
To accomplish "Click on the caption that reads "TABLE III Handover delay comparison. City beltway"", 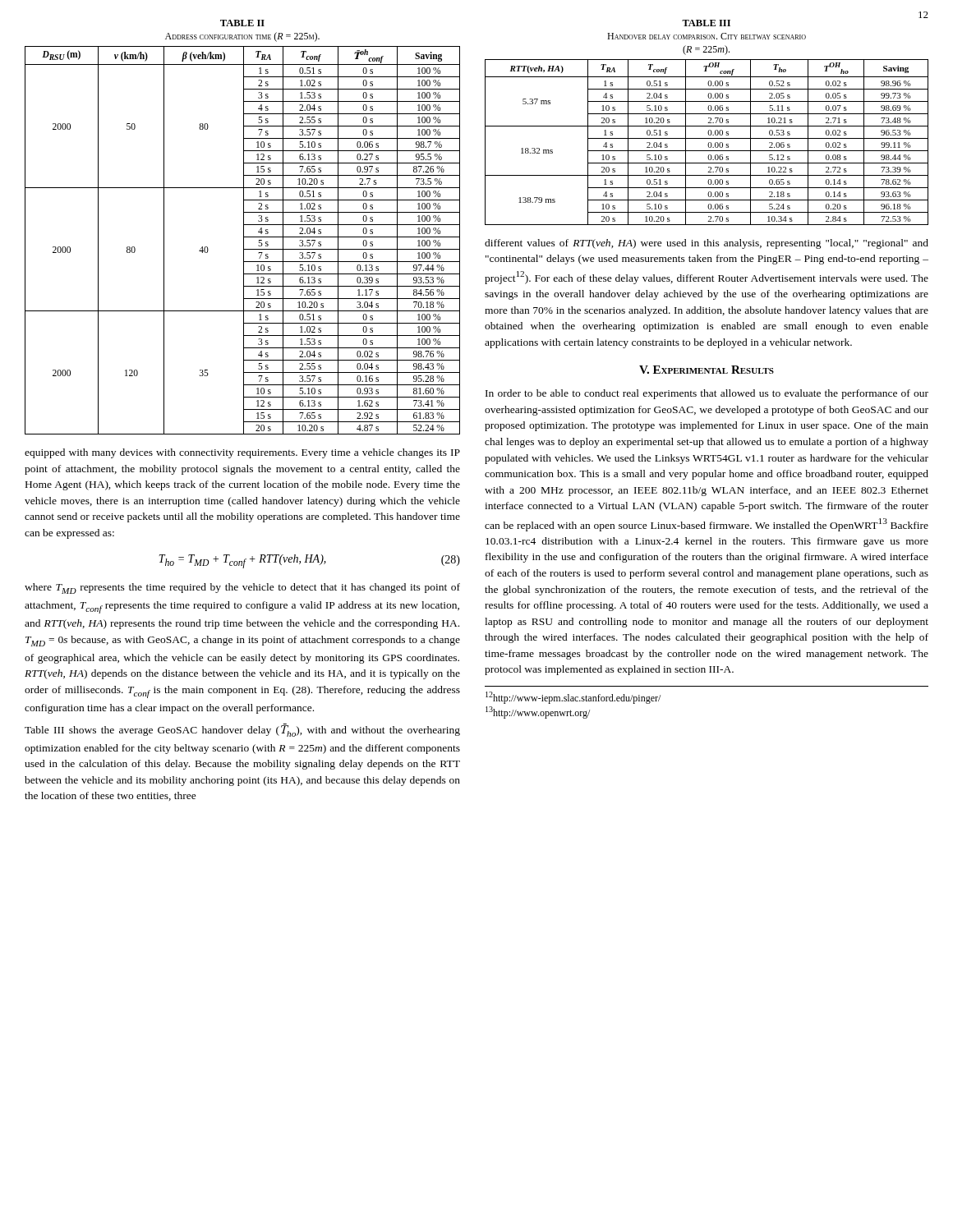I will (x=707, y=36).
